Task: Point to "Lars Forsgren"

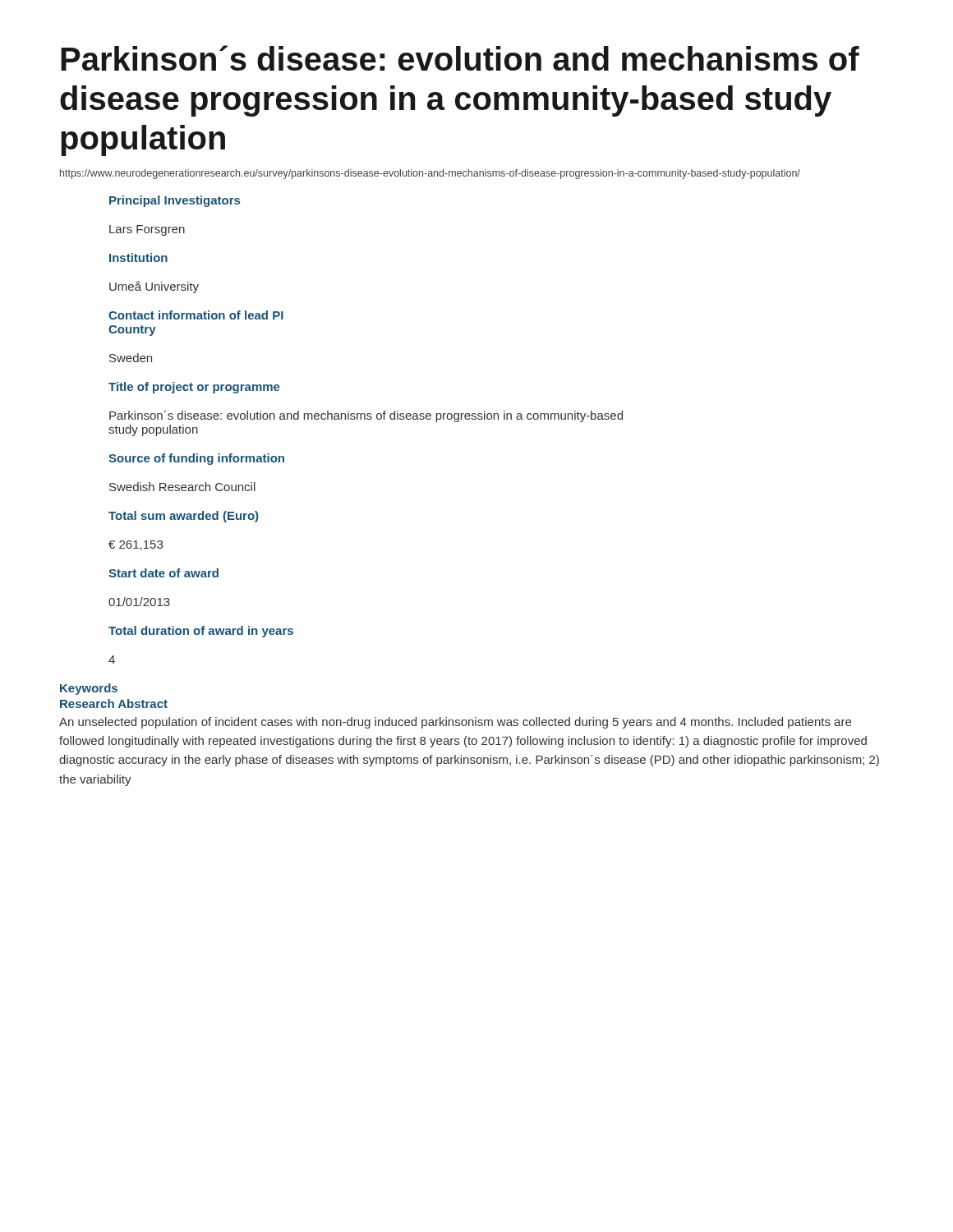Action: point(147,230)
